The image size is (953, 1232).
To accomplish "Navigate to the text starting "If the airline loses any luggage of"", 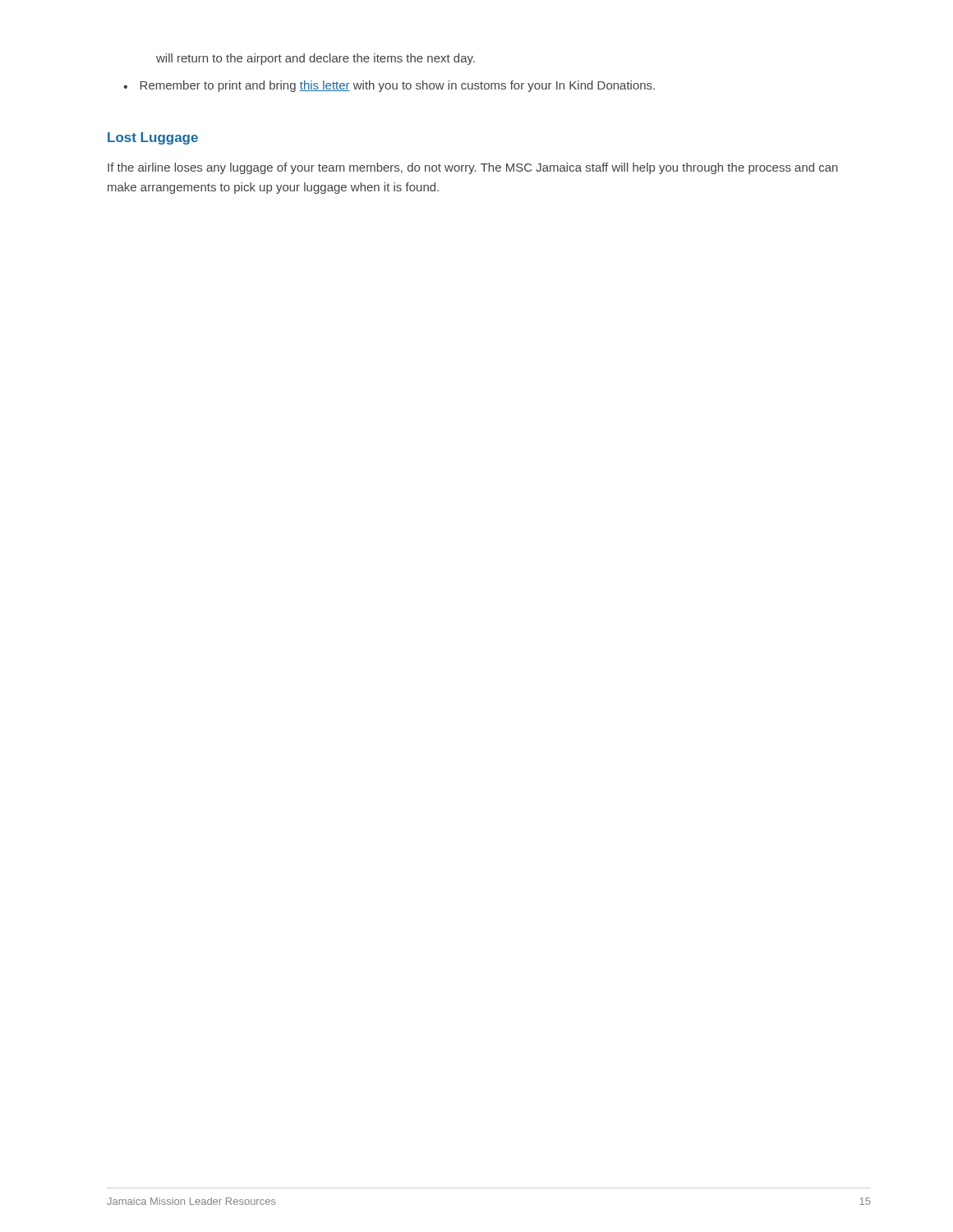I will pyautogui.click(x=473, y=177).
